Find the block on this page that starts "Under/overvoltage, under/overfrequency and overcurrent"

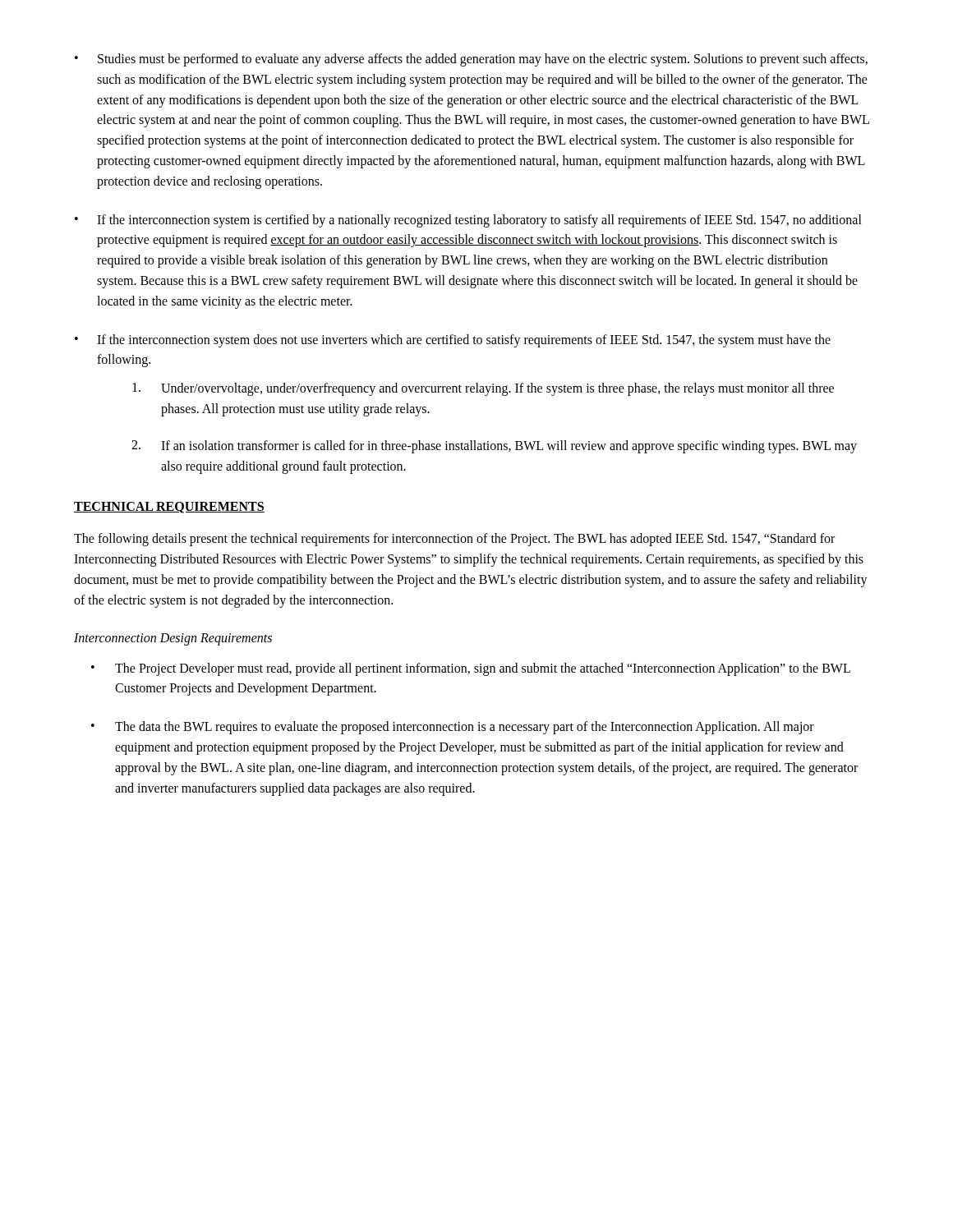coord(501,399)
